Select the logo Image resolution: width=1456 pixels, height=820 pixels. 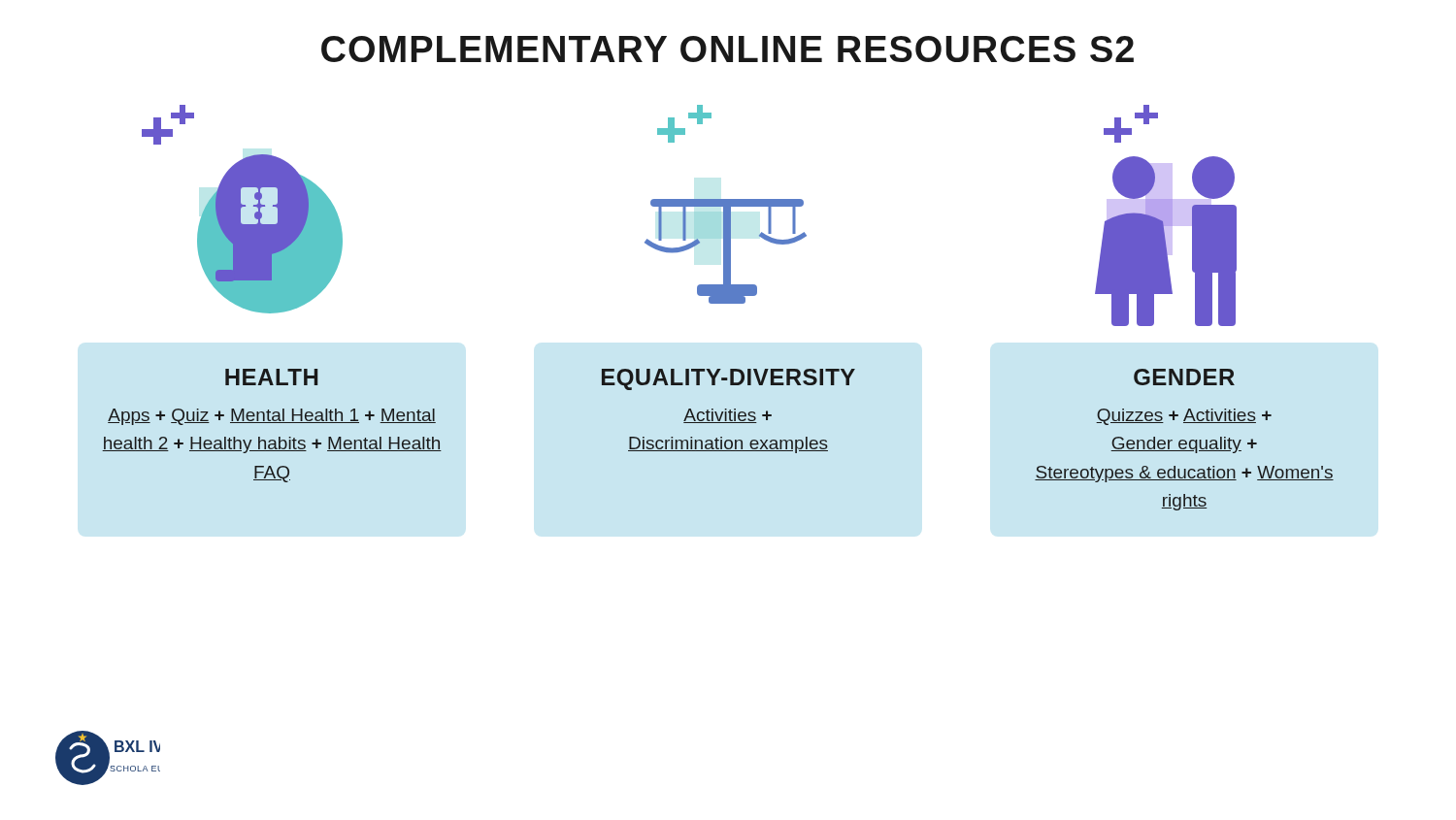tap(107, 760)
